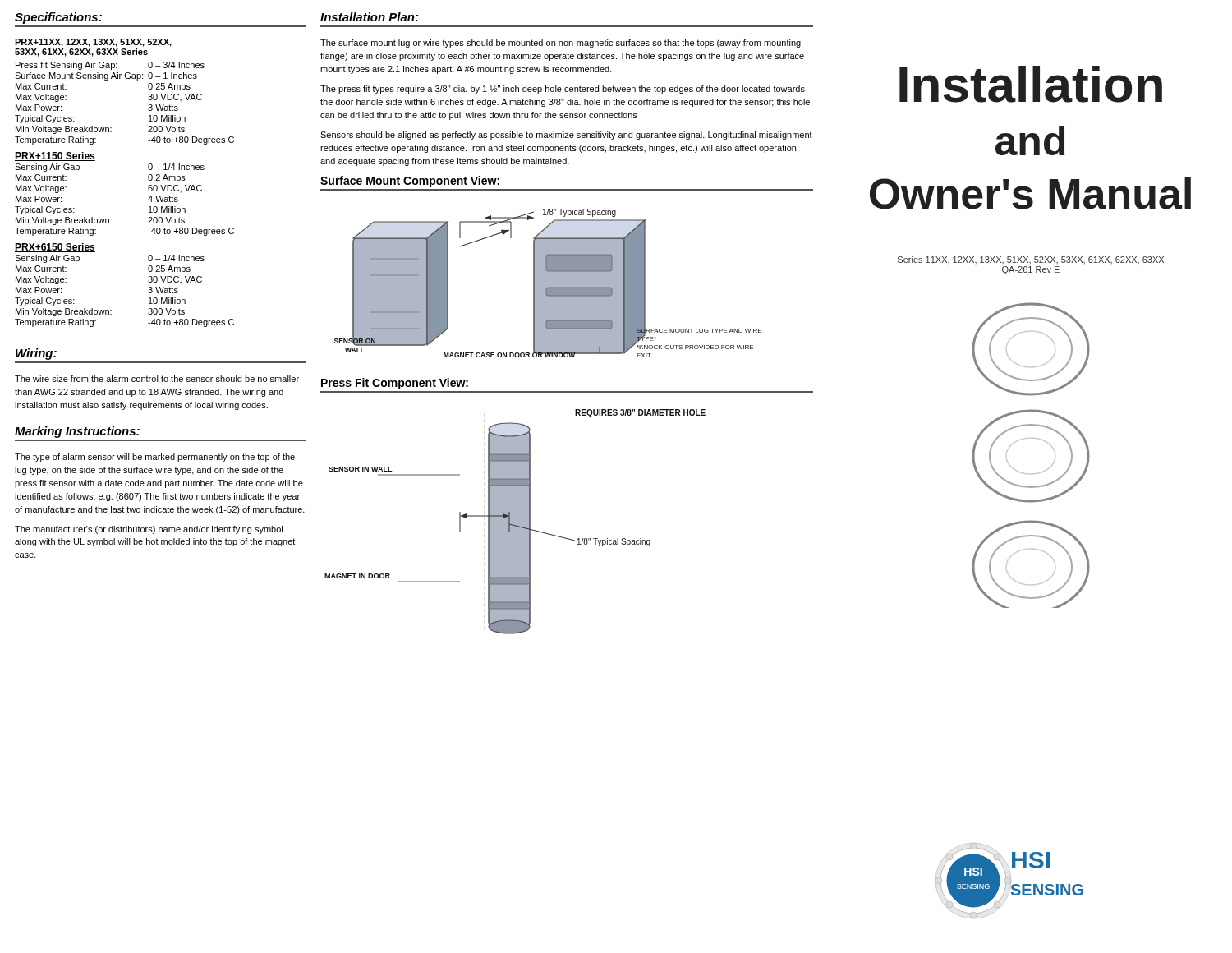This screenshot has height=953, width=1232.
Task: Locate the text block that reads "The type of alarm"
Action: pos(160,483)
